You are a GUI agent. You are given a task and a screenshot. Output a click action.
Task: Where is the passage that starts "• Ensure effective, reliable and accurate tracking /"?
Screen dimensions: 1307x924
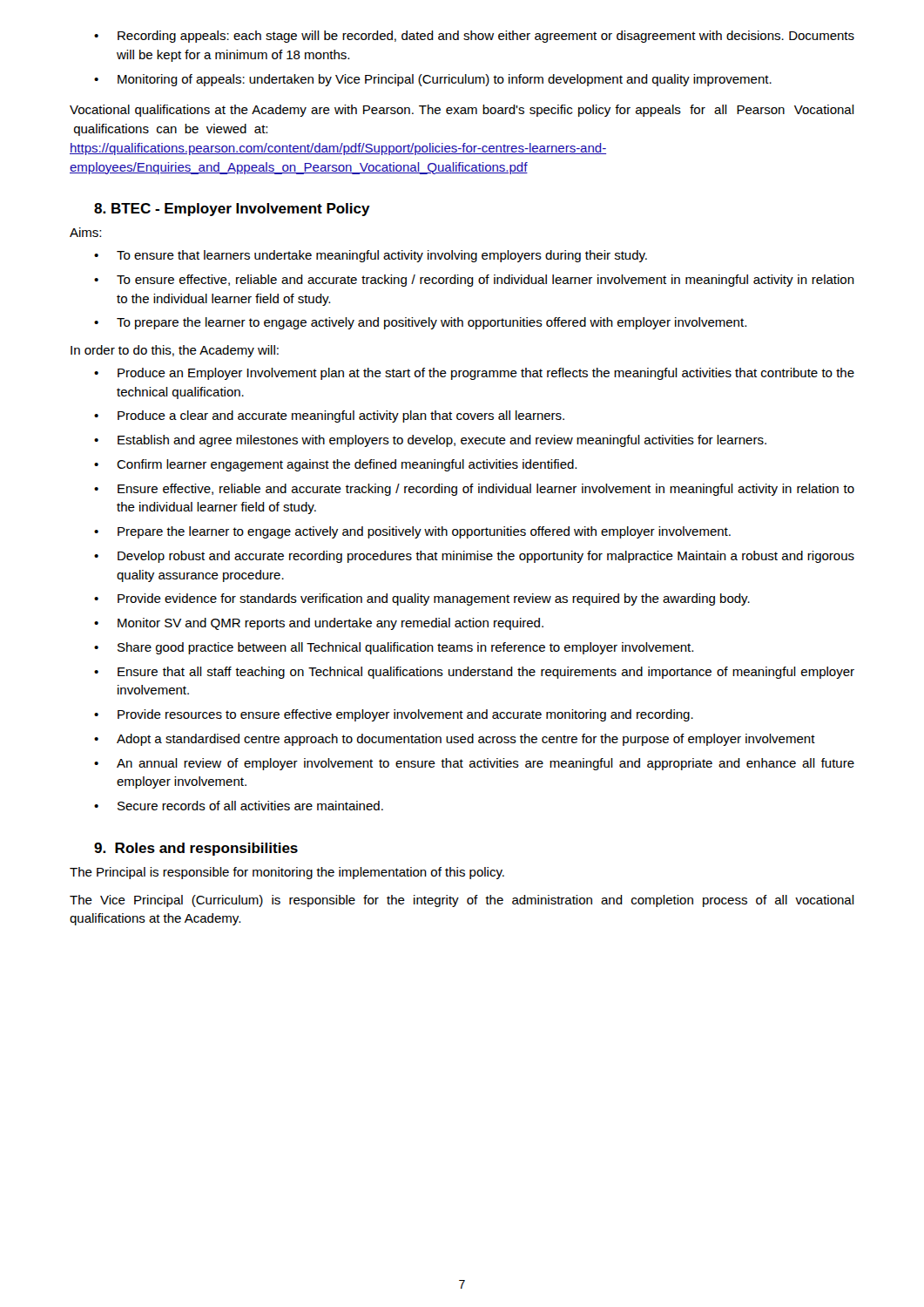tap(474, 498)
